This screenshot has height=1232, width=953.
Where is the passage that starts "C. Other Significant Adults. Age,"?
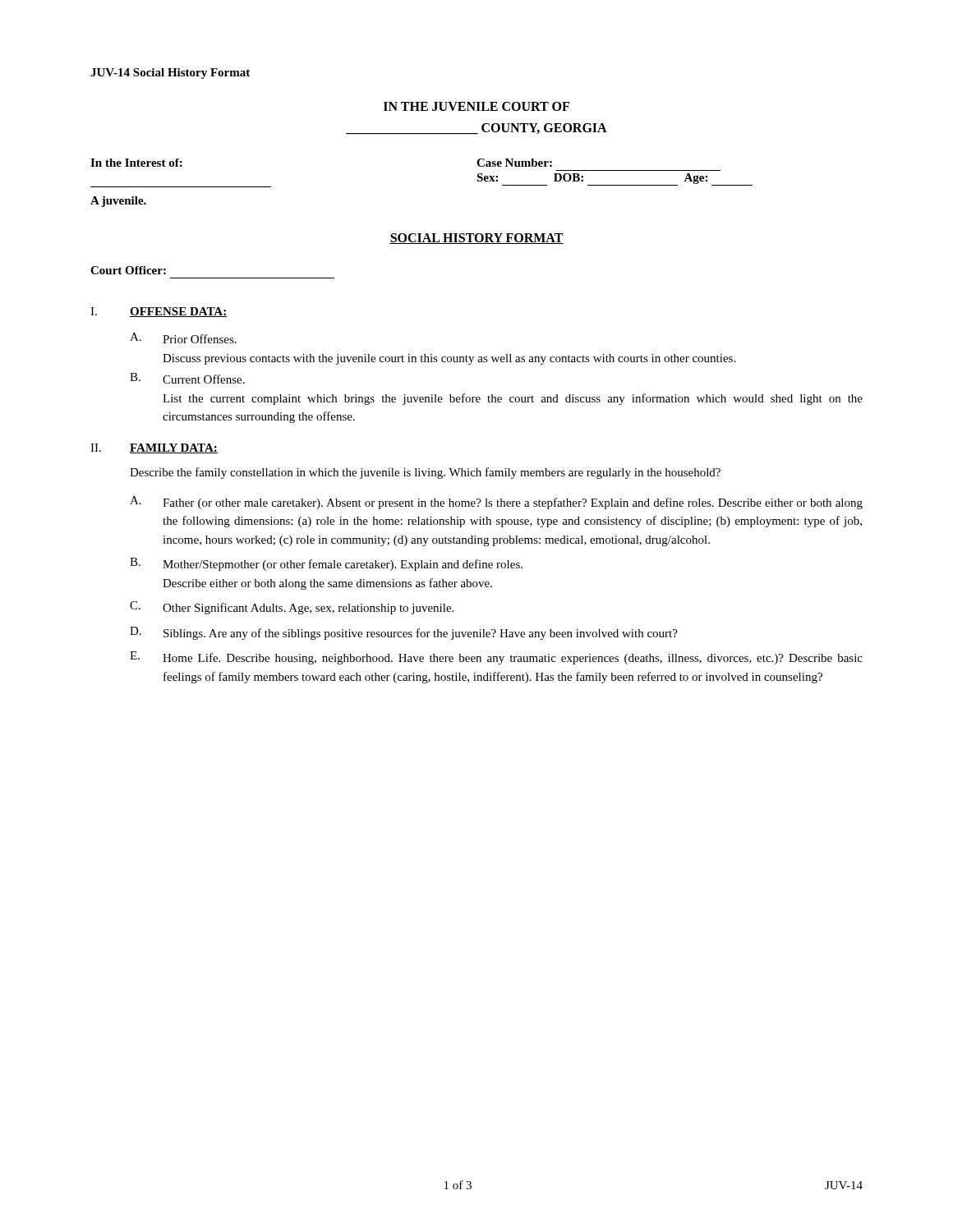click(292, 608)
